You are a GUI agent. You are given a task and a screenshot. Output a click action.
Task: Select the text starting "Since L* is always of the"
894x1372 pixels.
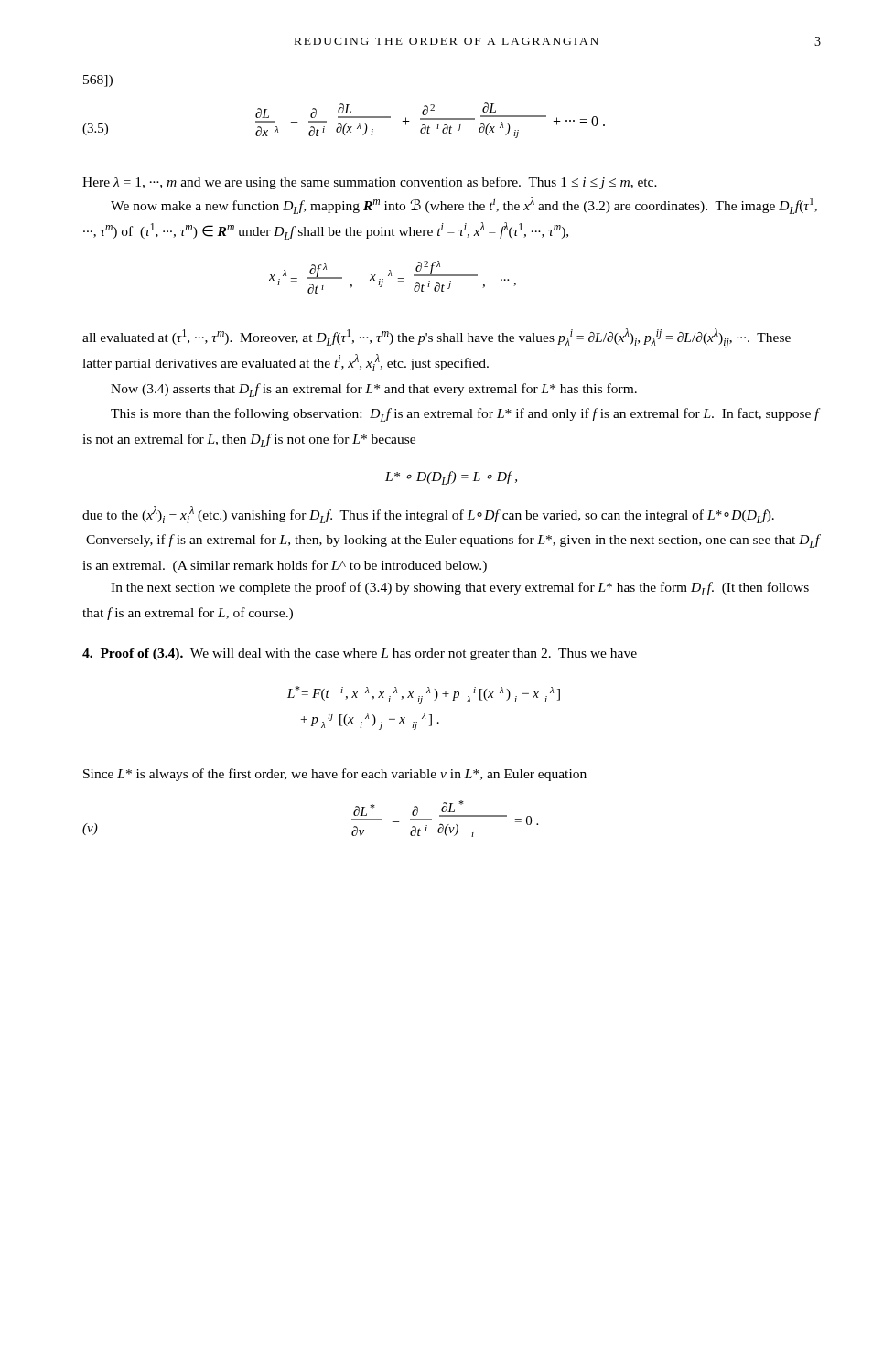[335, 773]
